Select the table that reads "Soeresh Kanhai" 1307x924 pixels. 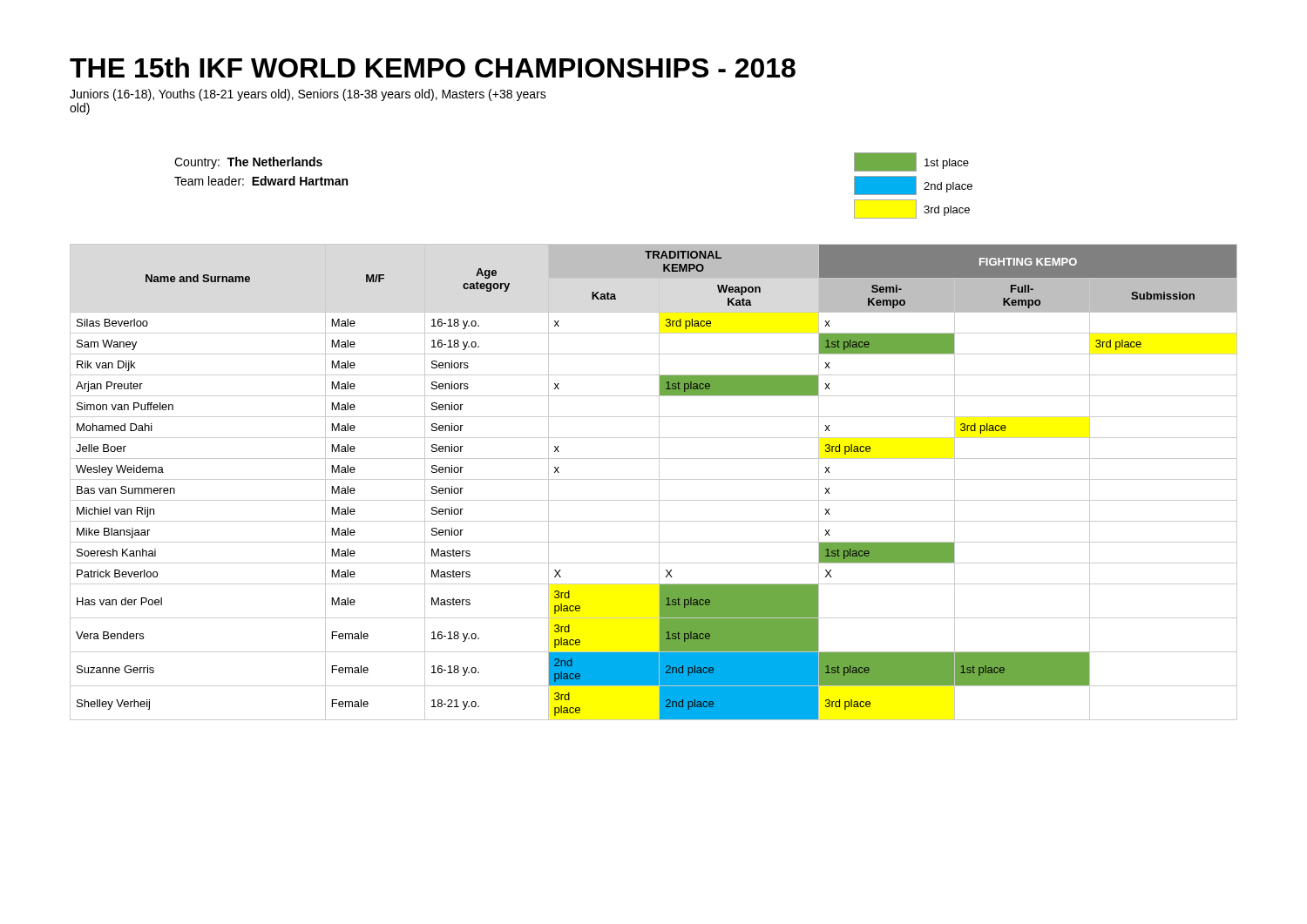[654, 482]
